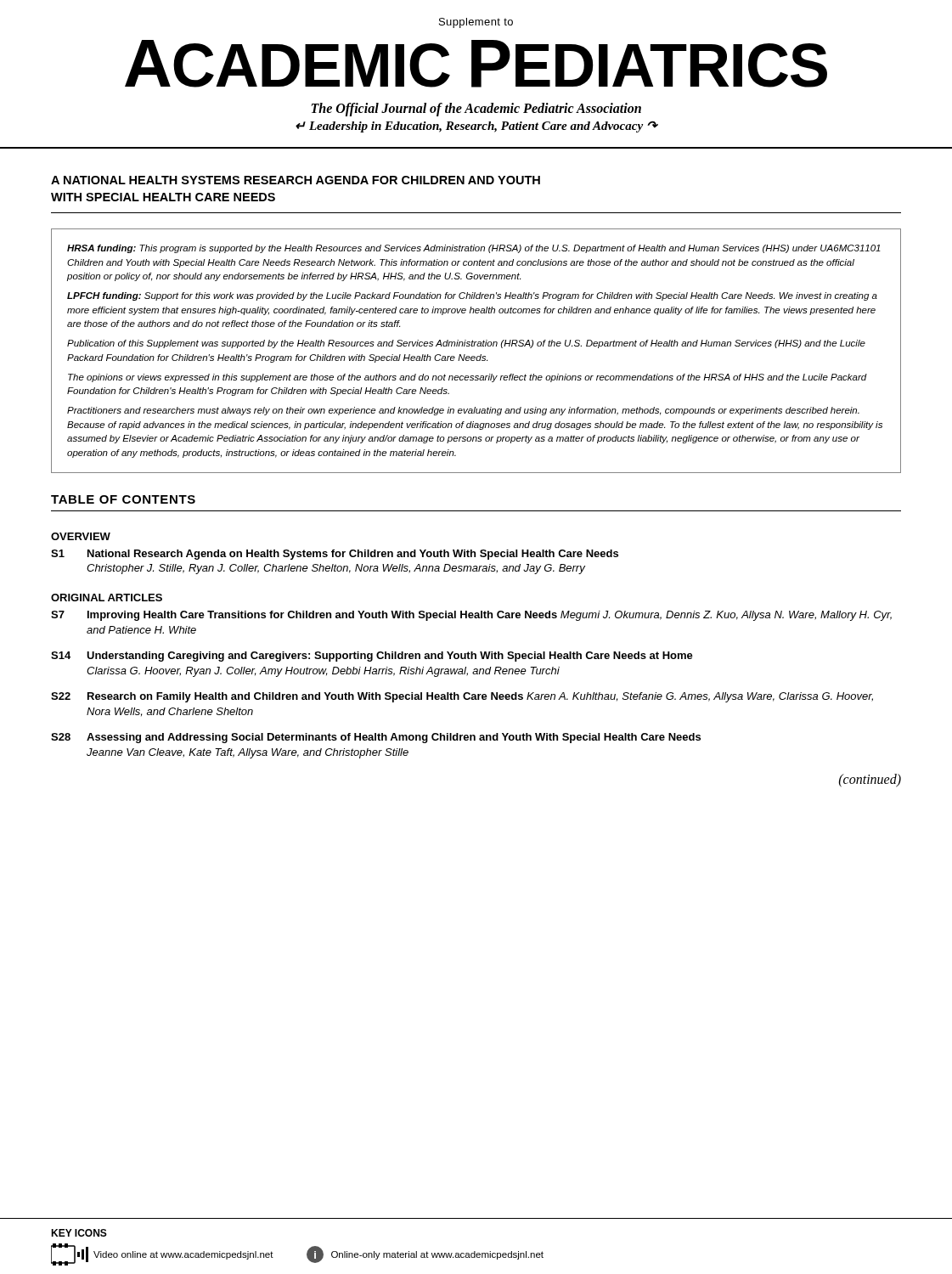Select the list item containing "S22 Research on"
The height and width of the screenshot is (1274, 952).
(x=476, y=704)
